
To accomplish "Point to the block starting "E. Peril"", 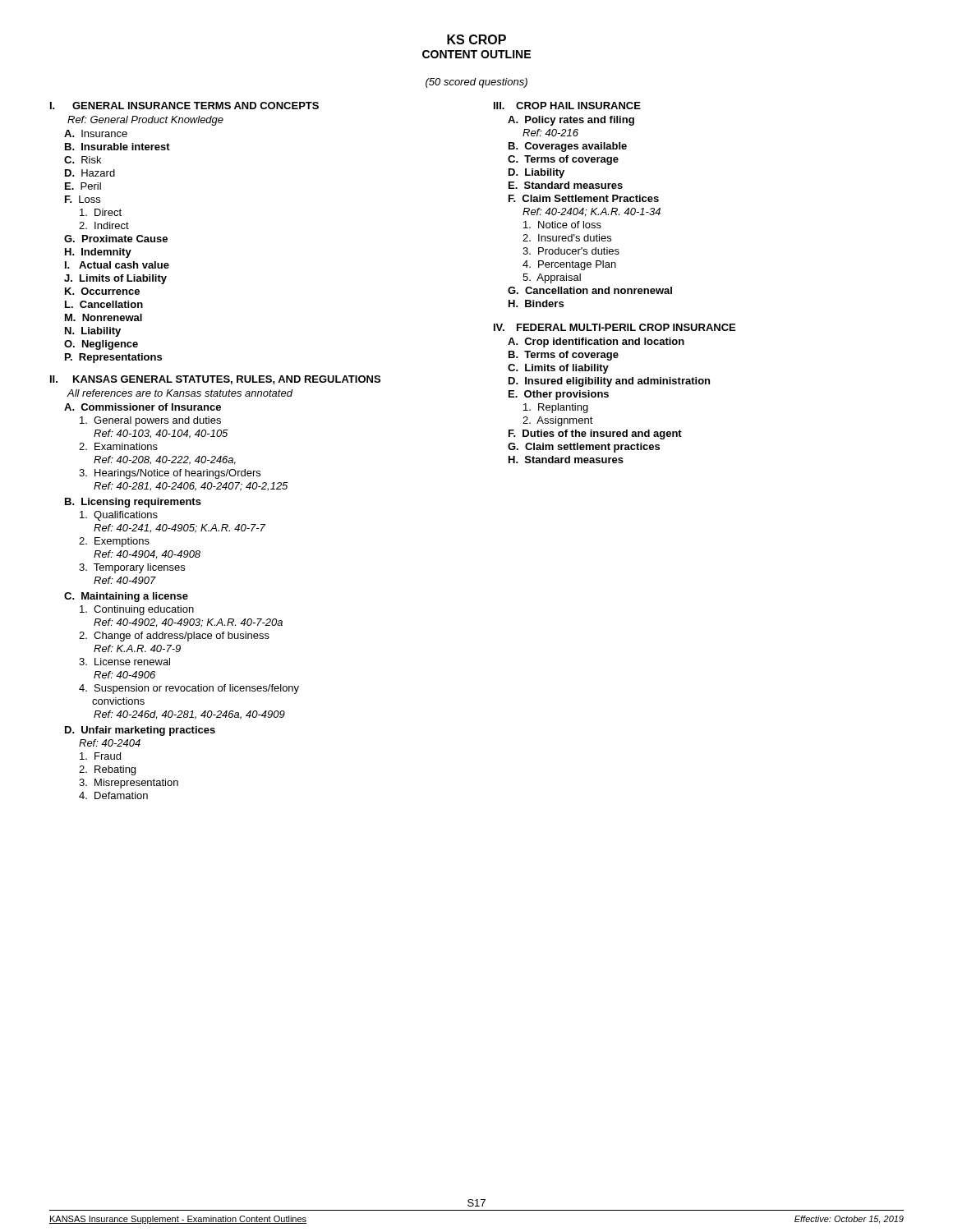I will point(83,186).
